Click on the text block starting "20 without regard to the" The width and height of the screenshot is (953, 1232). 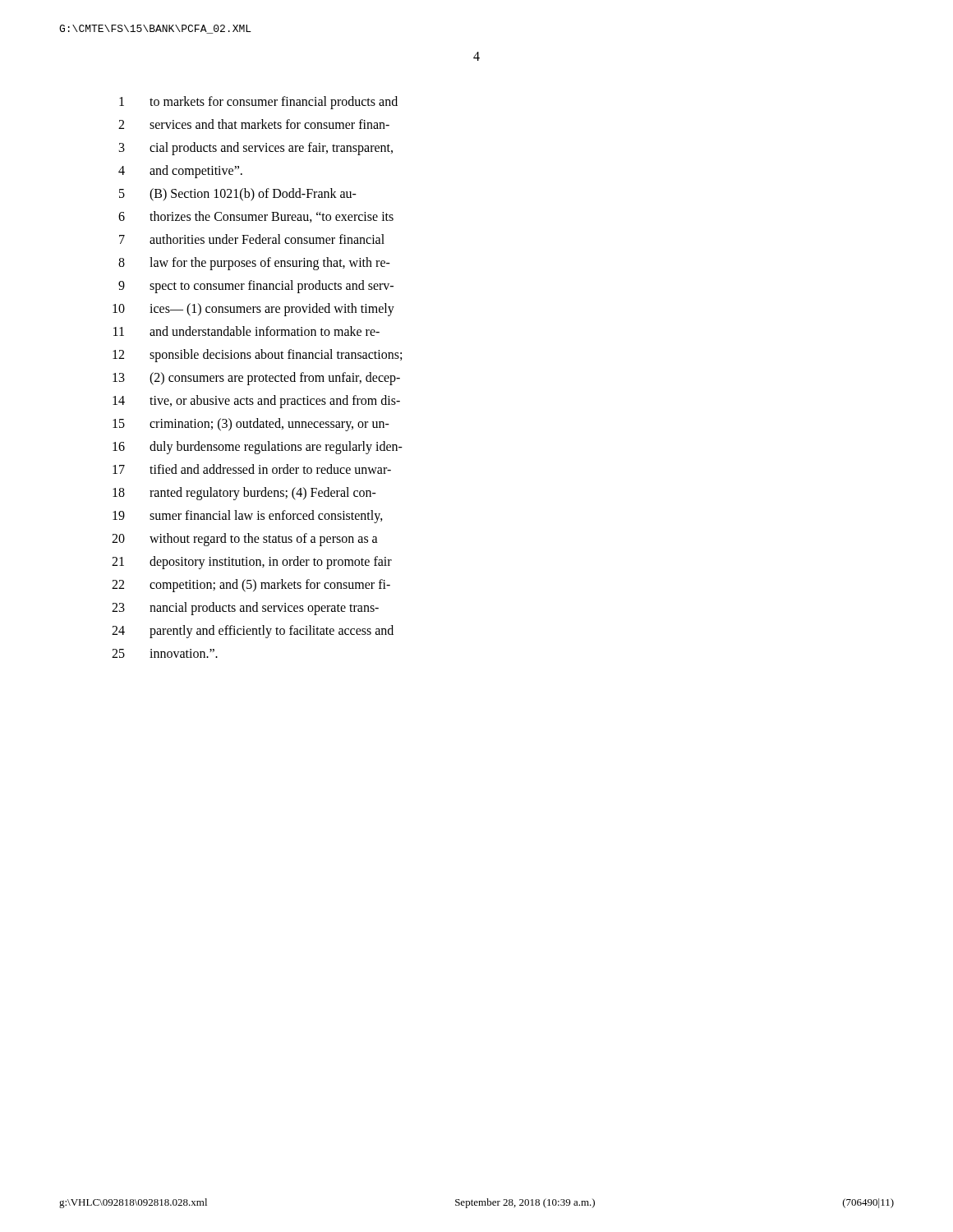point(245,540)
